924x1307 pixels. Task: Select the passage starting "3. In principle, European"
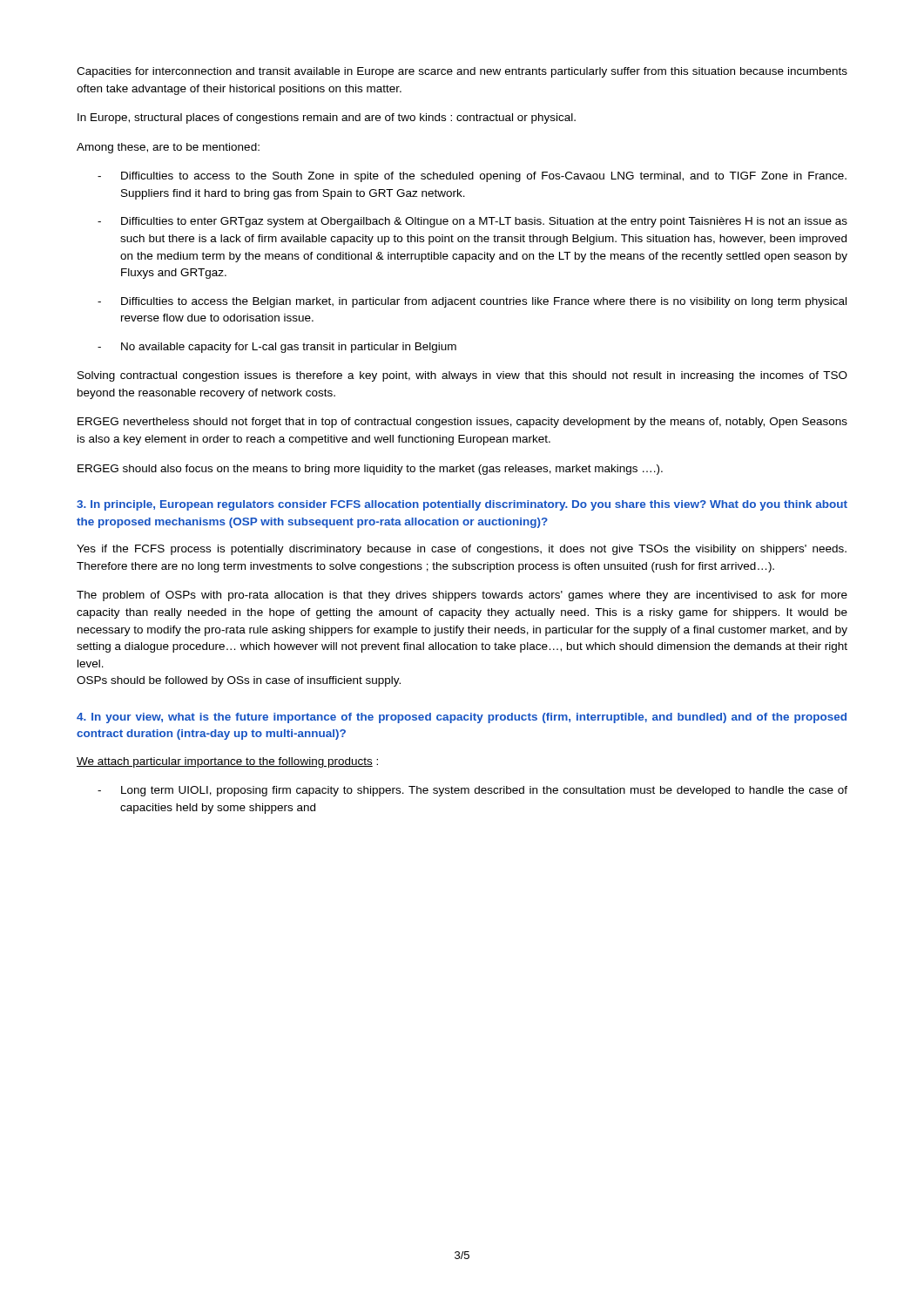pos(462,513)
